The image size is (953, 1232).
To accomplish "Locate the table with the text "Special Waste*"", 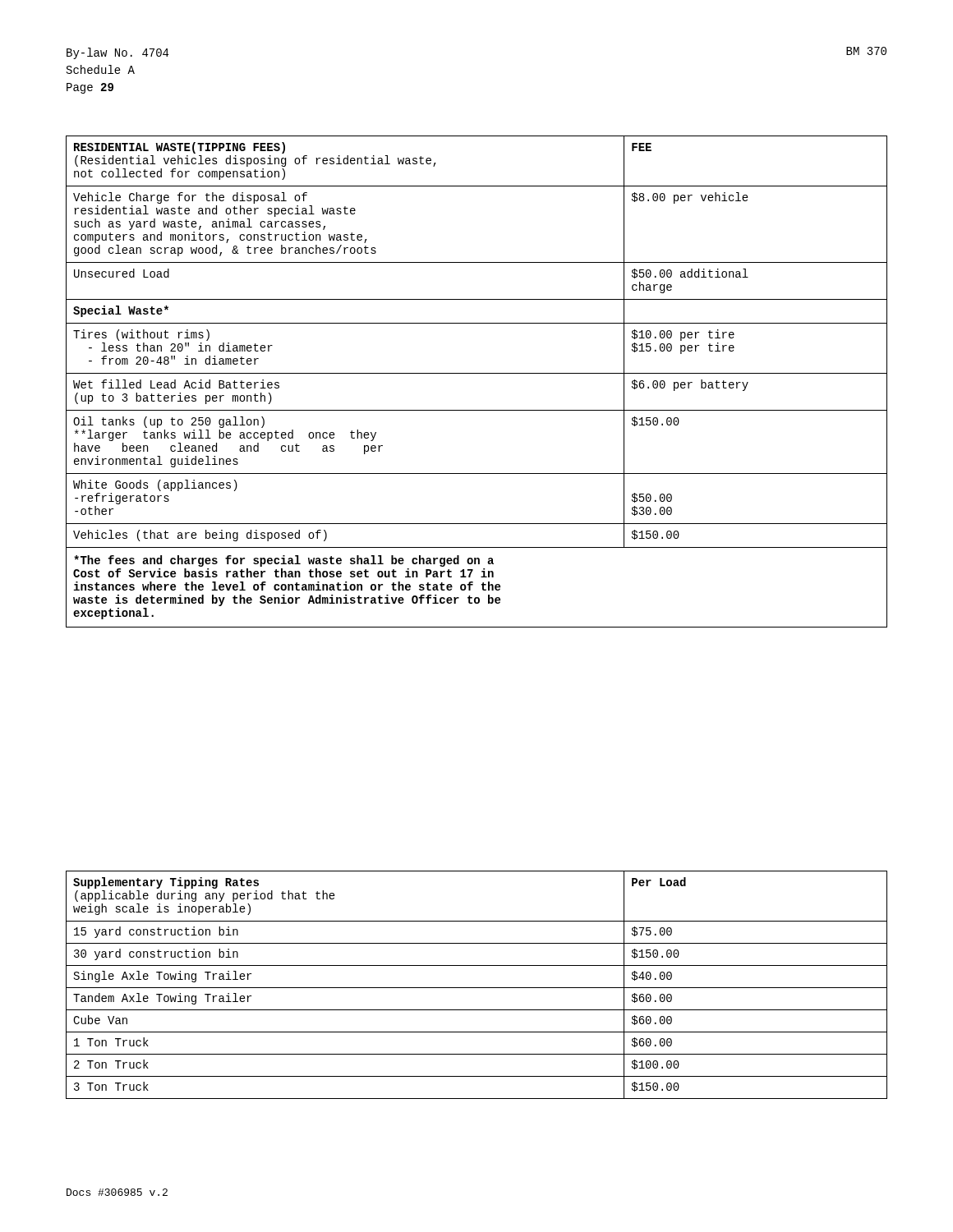I will click(x=476, y=381).
